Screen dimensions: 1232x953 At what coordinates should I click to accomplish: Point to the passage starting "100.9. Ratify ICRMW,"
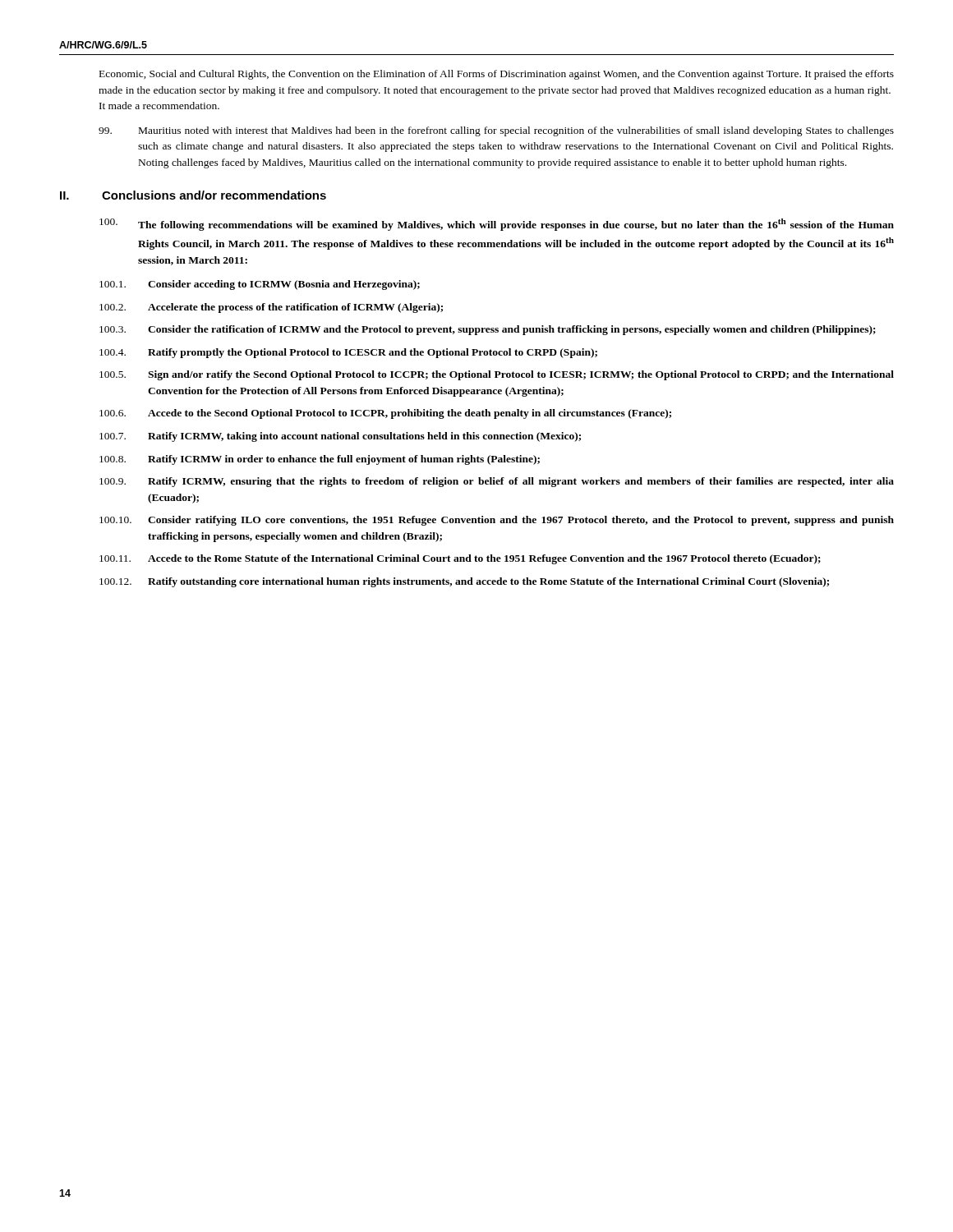point(496,489)
